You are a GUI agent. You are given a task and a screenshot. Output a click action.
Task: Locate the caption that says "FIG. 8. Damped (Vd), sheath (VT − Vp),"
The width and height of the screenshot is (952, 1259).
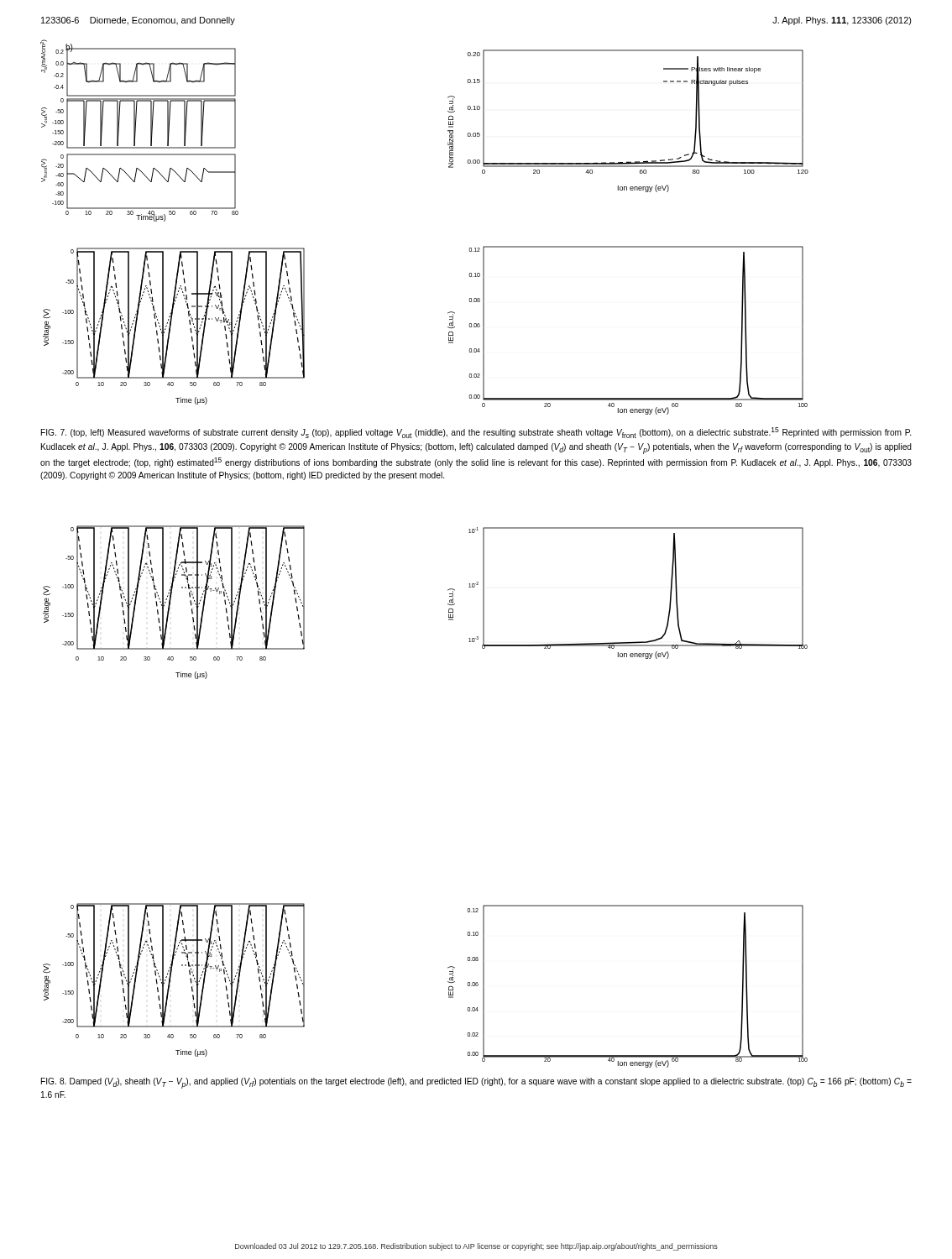476,1088
